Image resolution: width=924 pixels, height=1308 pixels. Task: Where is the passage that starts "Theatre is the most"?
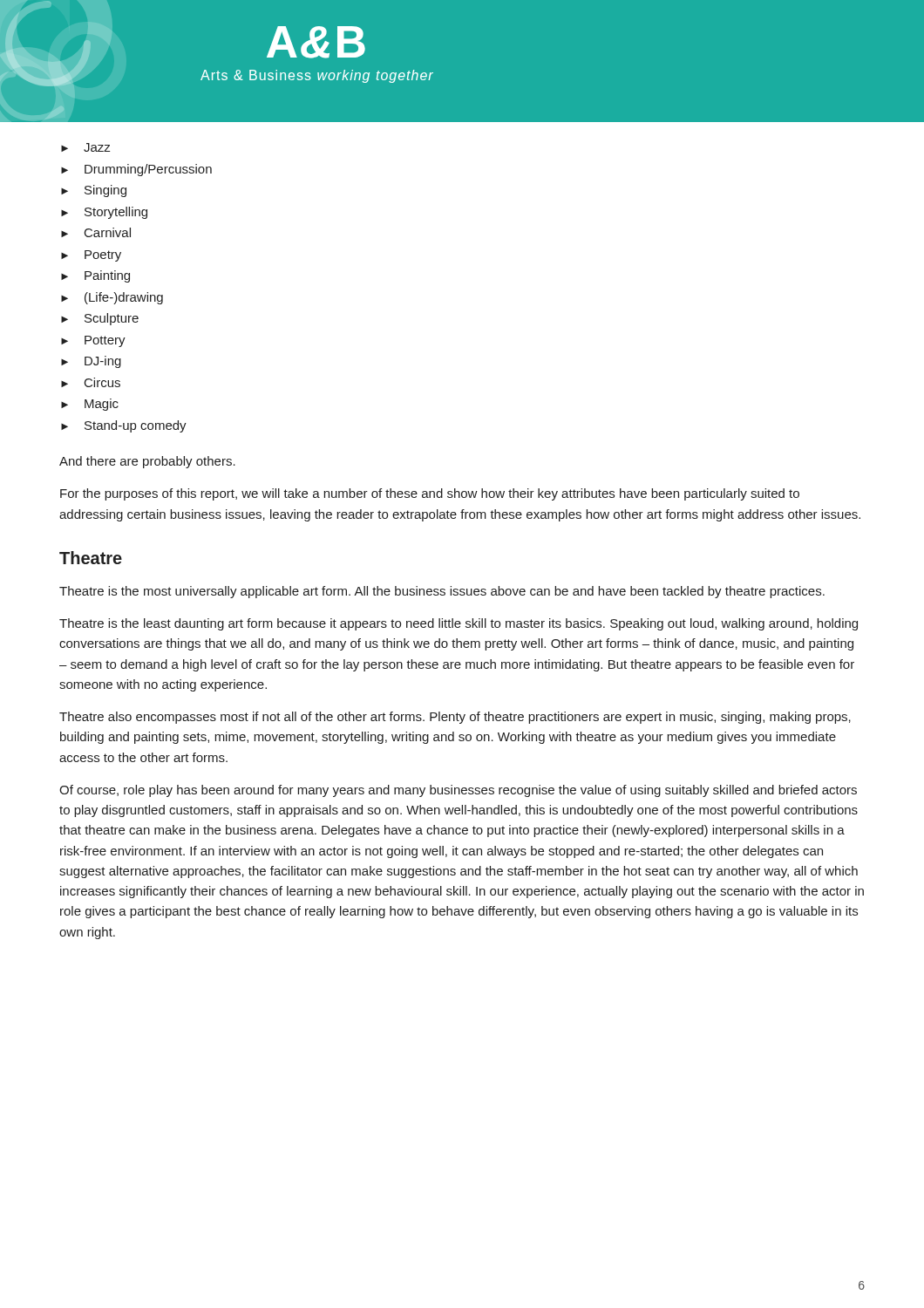click(x=442, y=591)
